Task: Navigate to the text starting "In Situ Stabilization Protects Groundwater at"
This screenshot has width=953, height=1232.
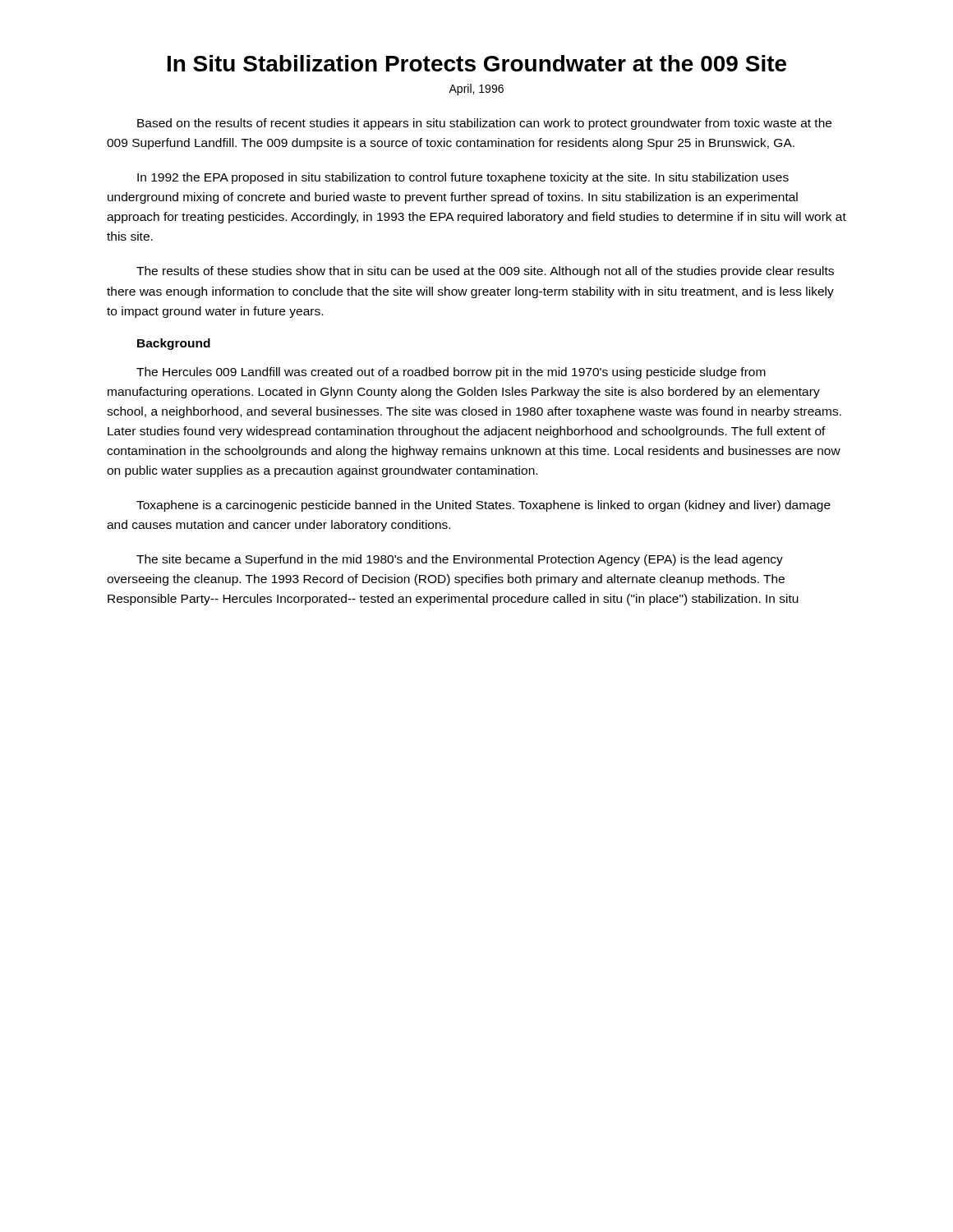Action: click(476, 64)
